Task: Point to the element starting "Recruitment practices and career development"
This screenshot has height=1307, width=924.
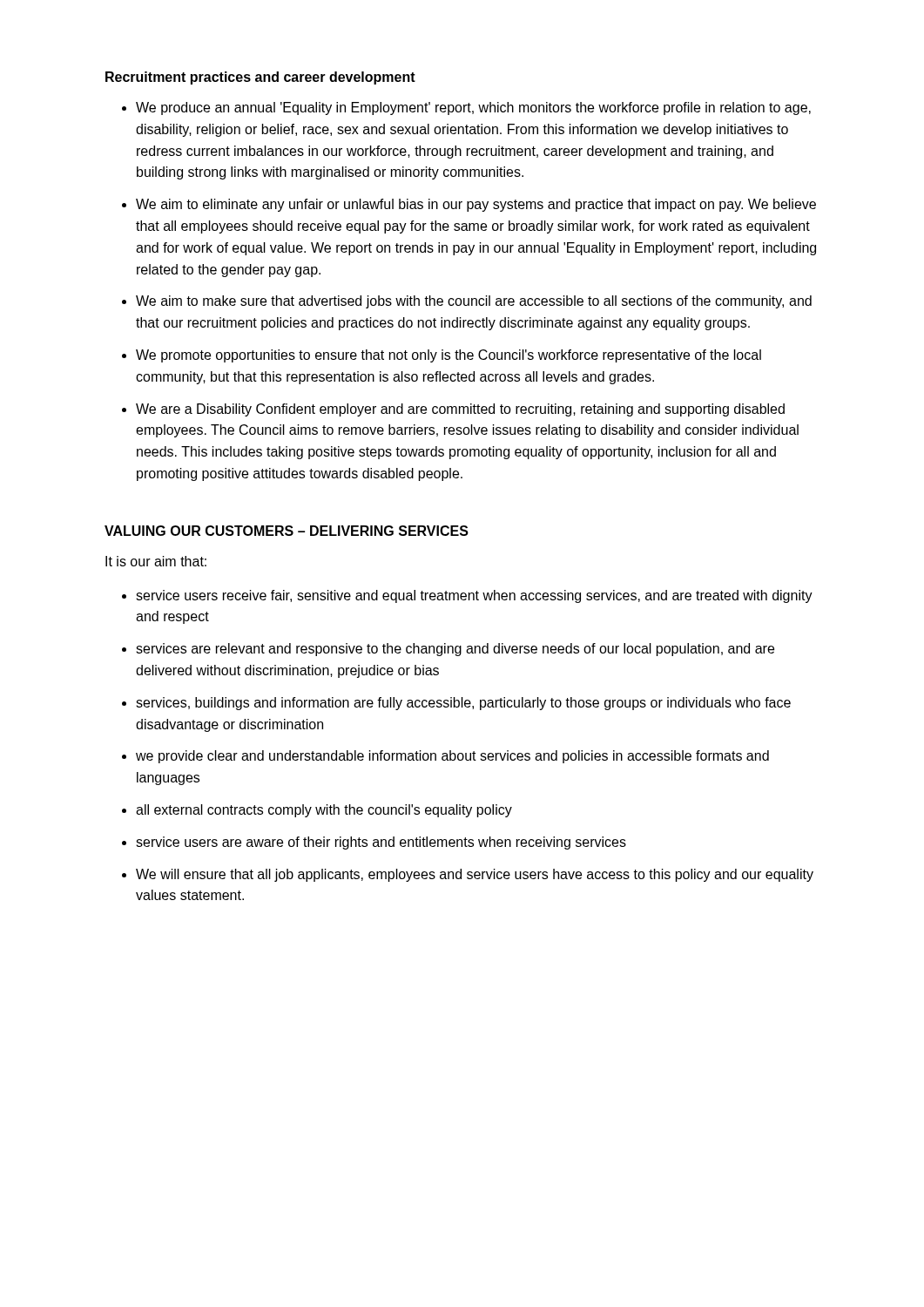Action: coord(260,78)
